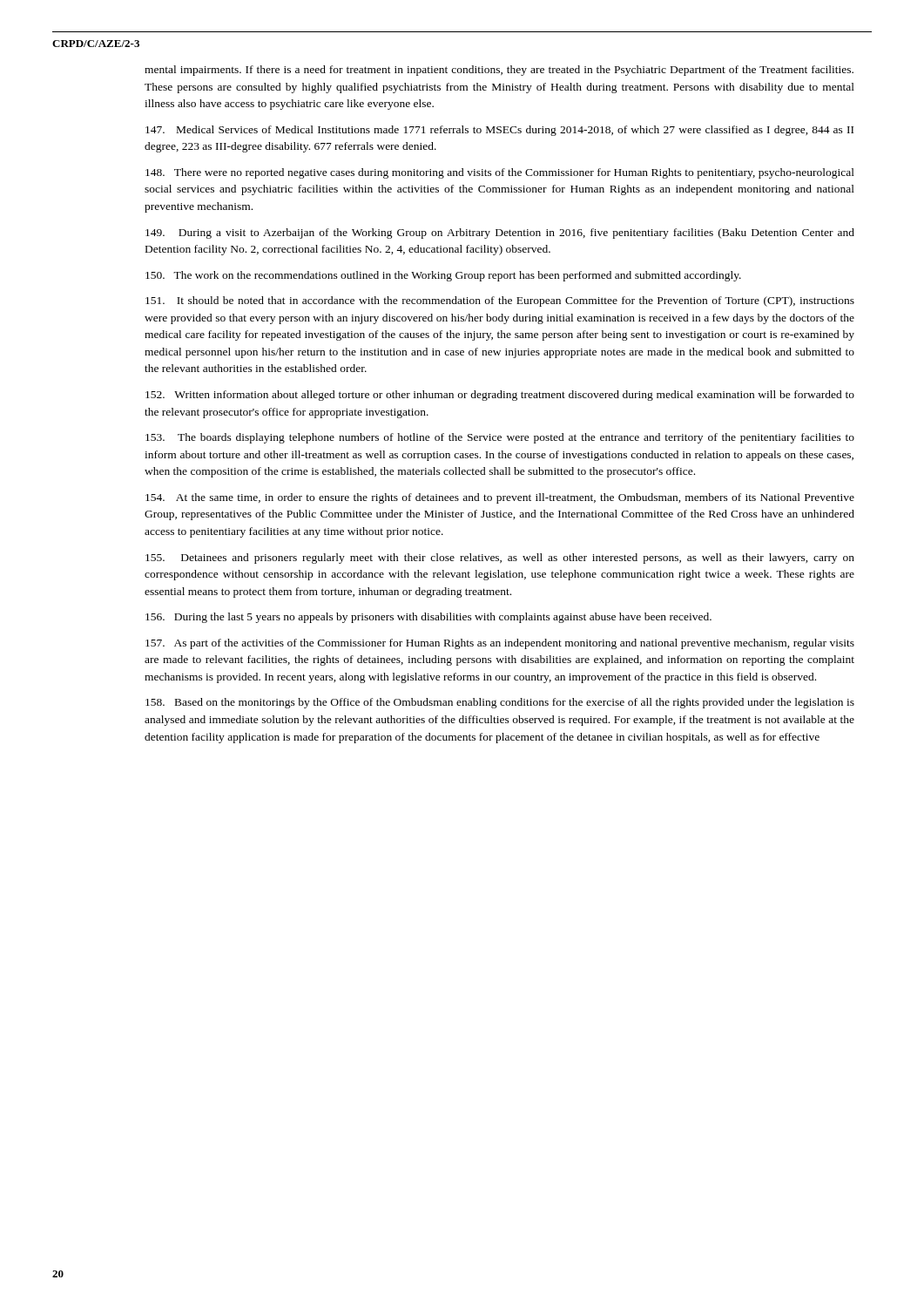Viewport: 924px width, 1307px height.
Task: Point to the passage starting "The work on the recommendations"
Action: 499,275
